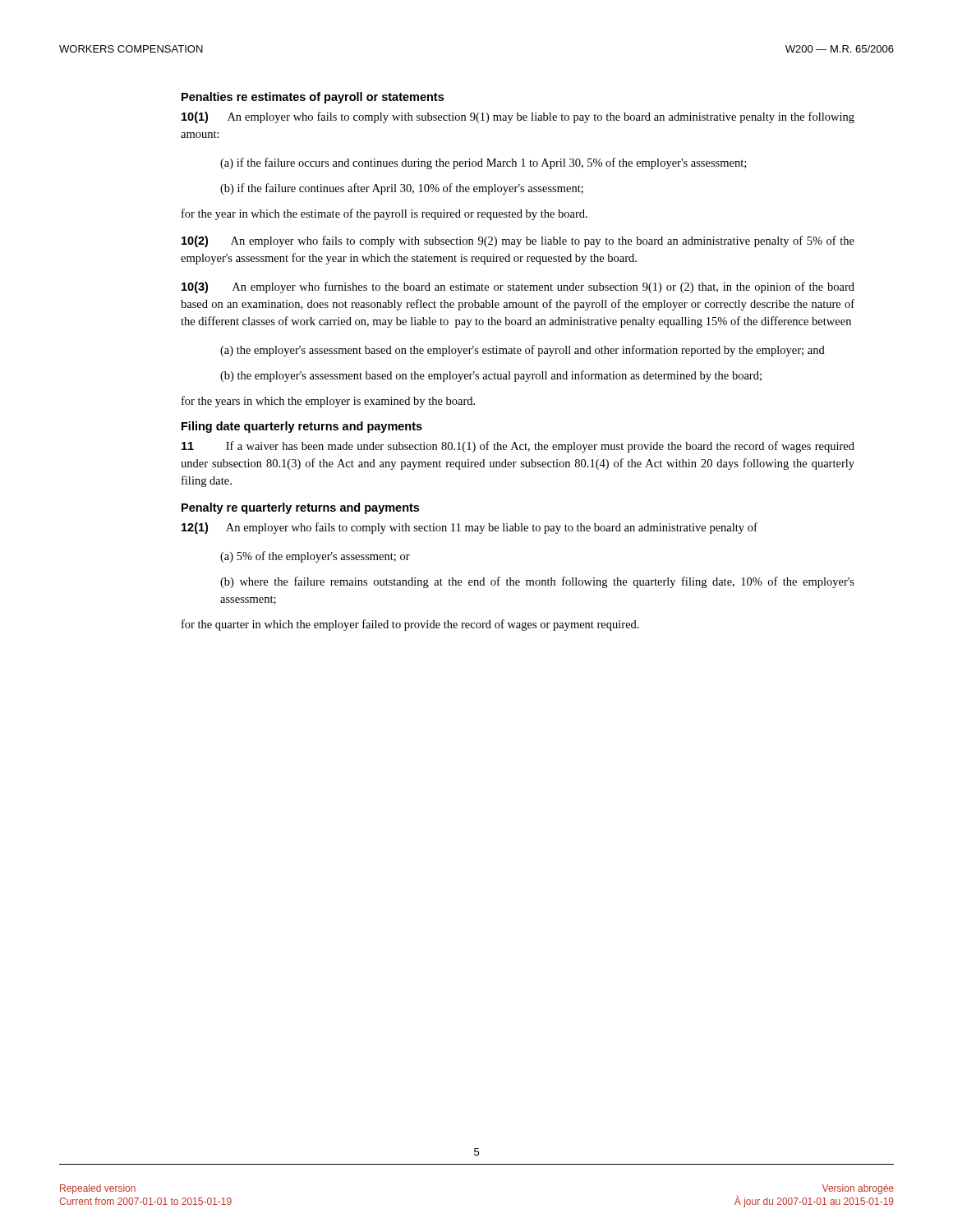953x1232 pixels.
Task: Select the block starting "for the year"
Action: click(384, 214)
